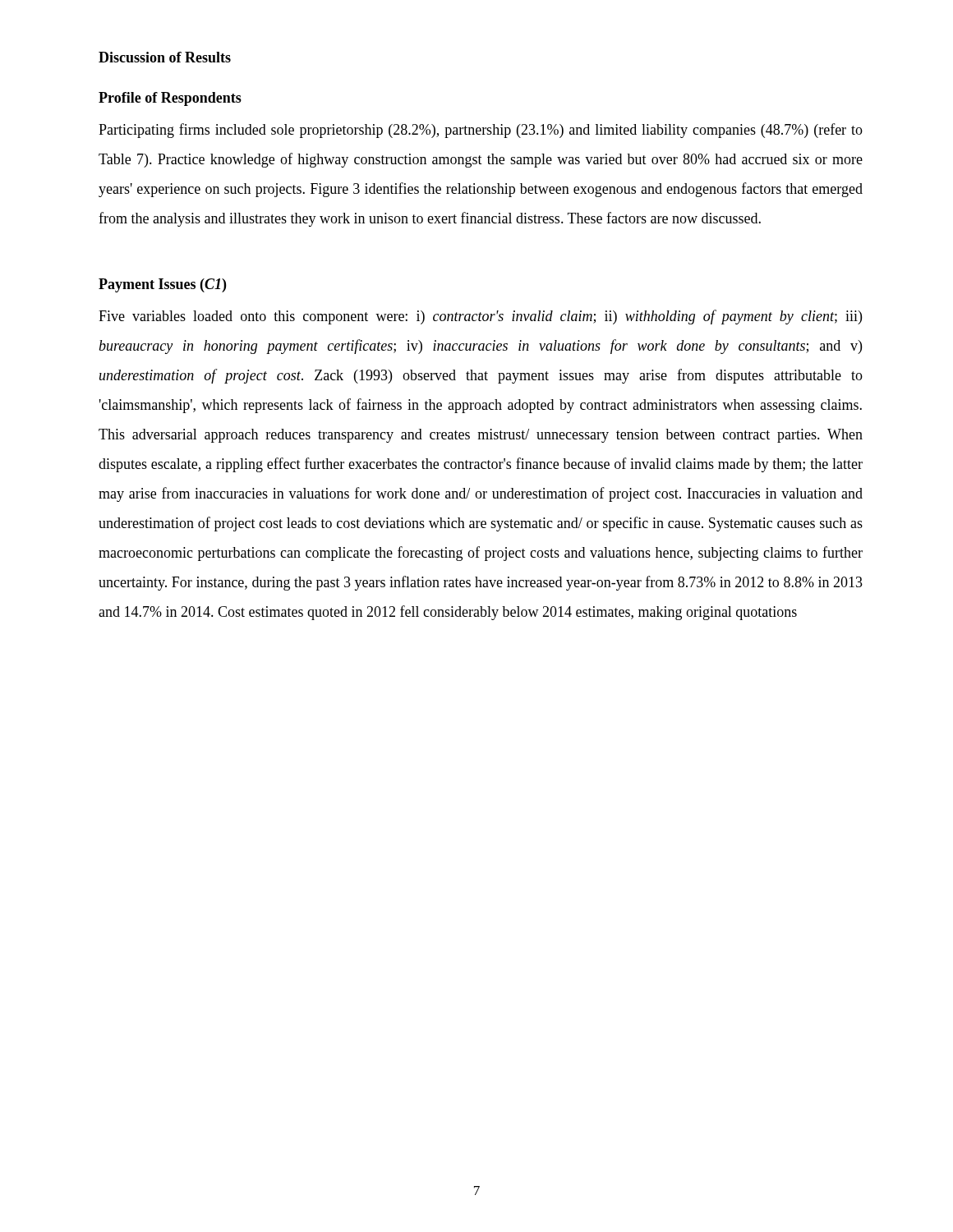
Task: Find the block on this page that starts "Participating firms included sole proprietorship"
Action: tap(481, 174)
